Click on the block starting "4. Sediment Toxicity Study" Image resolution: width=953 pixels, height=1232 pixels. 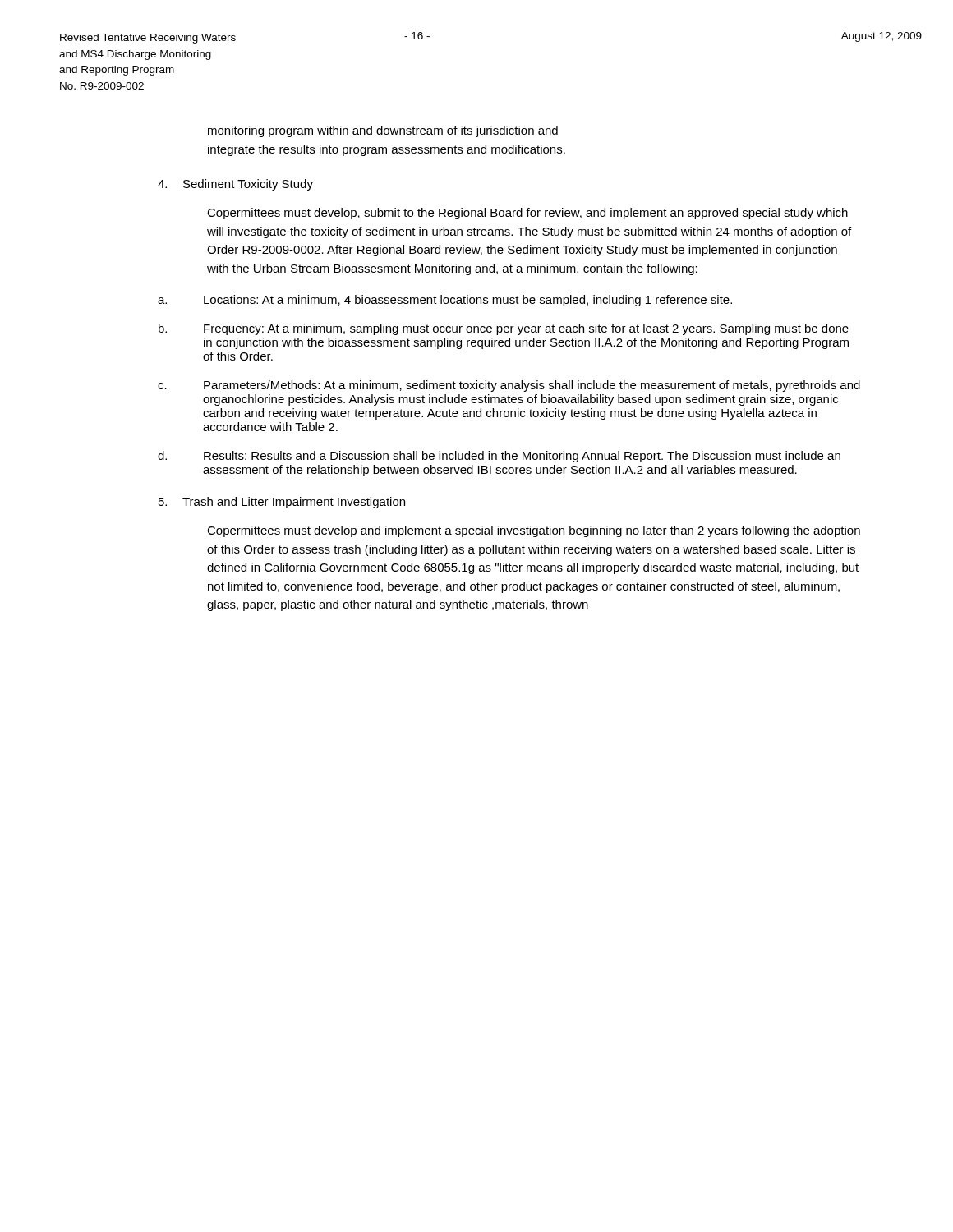(x=235, y=185)
